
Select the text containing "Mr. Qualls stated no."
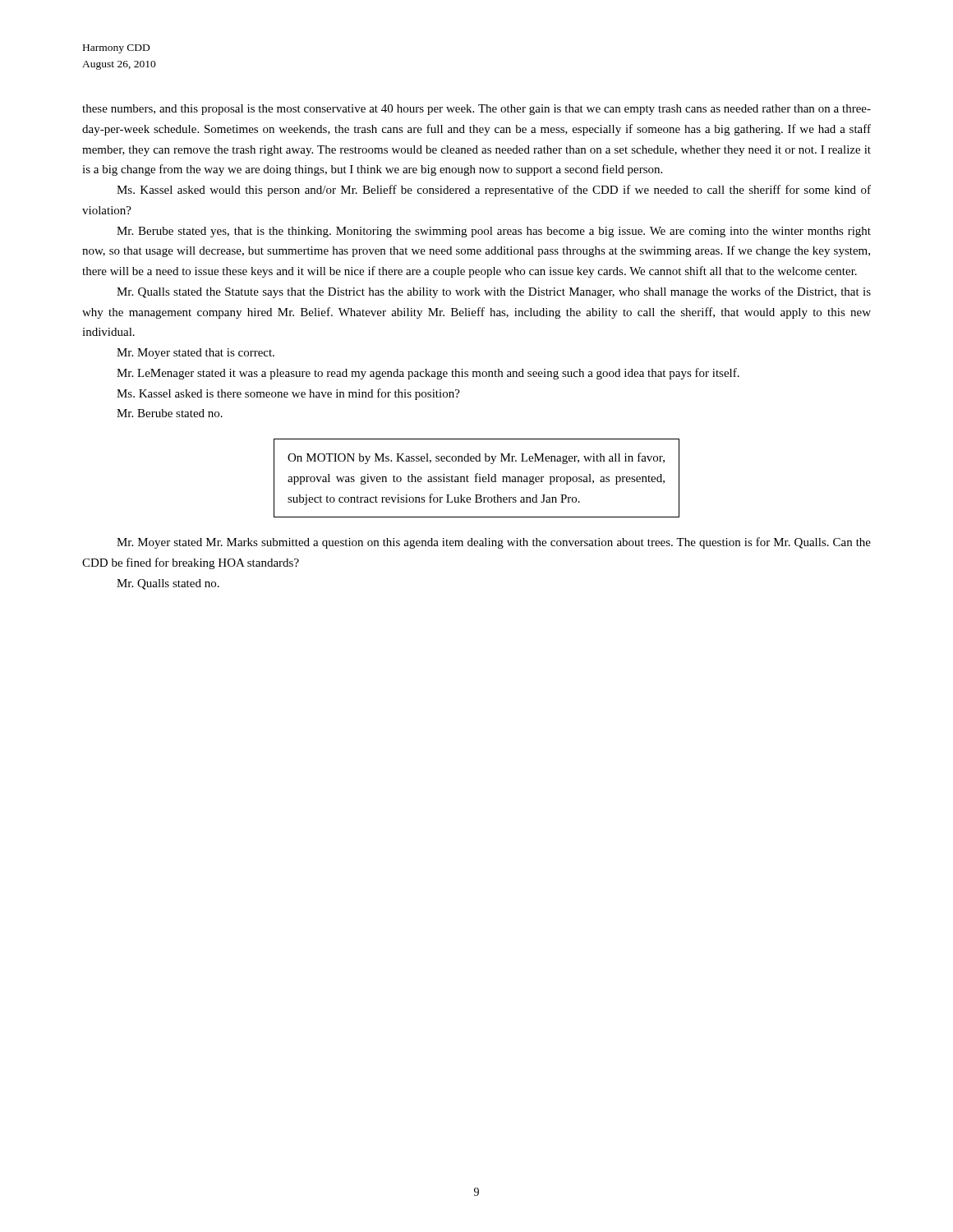pyautogui.click(x=168, y=583)
